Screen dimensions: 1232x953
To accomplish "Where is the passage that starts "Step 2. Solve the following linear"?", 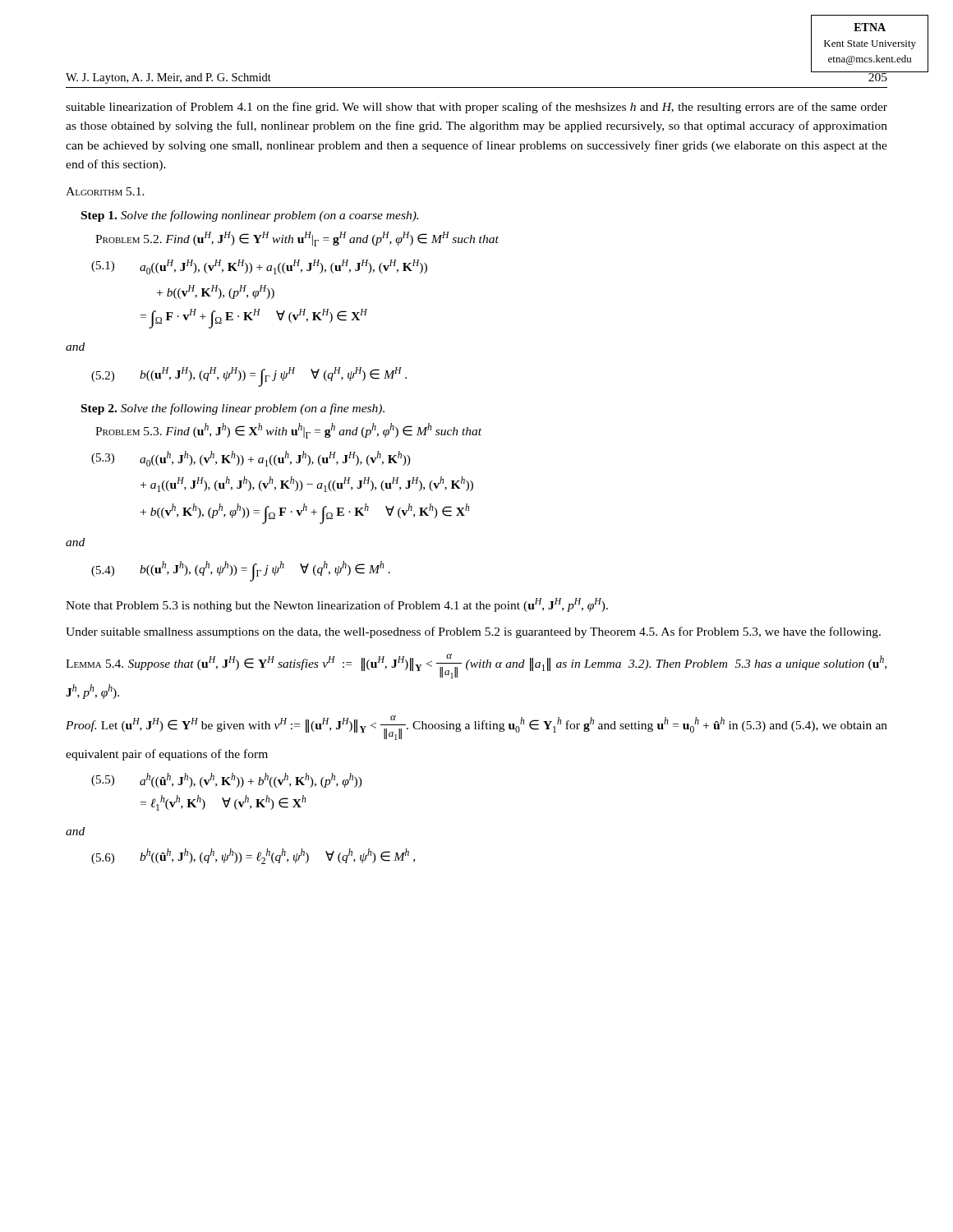I will coord(233,407).
